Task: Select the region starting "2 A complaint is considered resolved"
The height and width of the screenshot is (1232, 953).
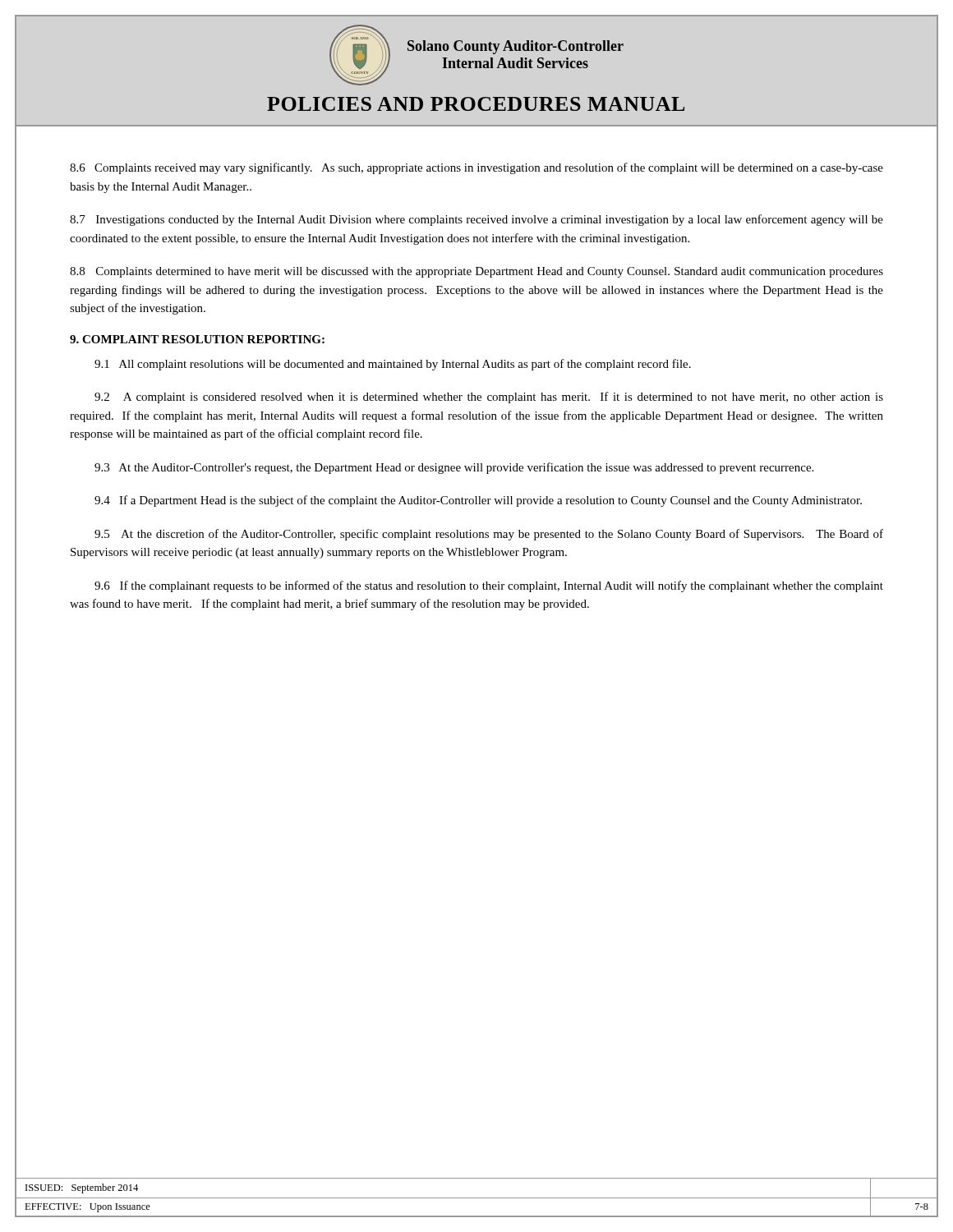Action: [476, 415]
